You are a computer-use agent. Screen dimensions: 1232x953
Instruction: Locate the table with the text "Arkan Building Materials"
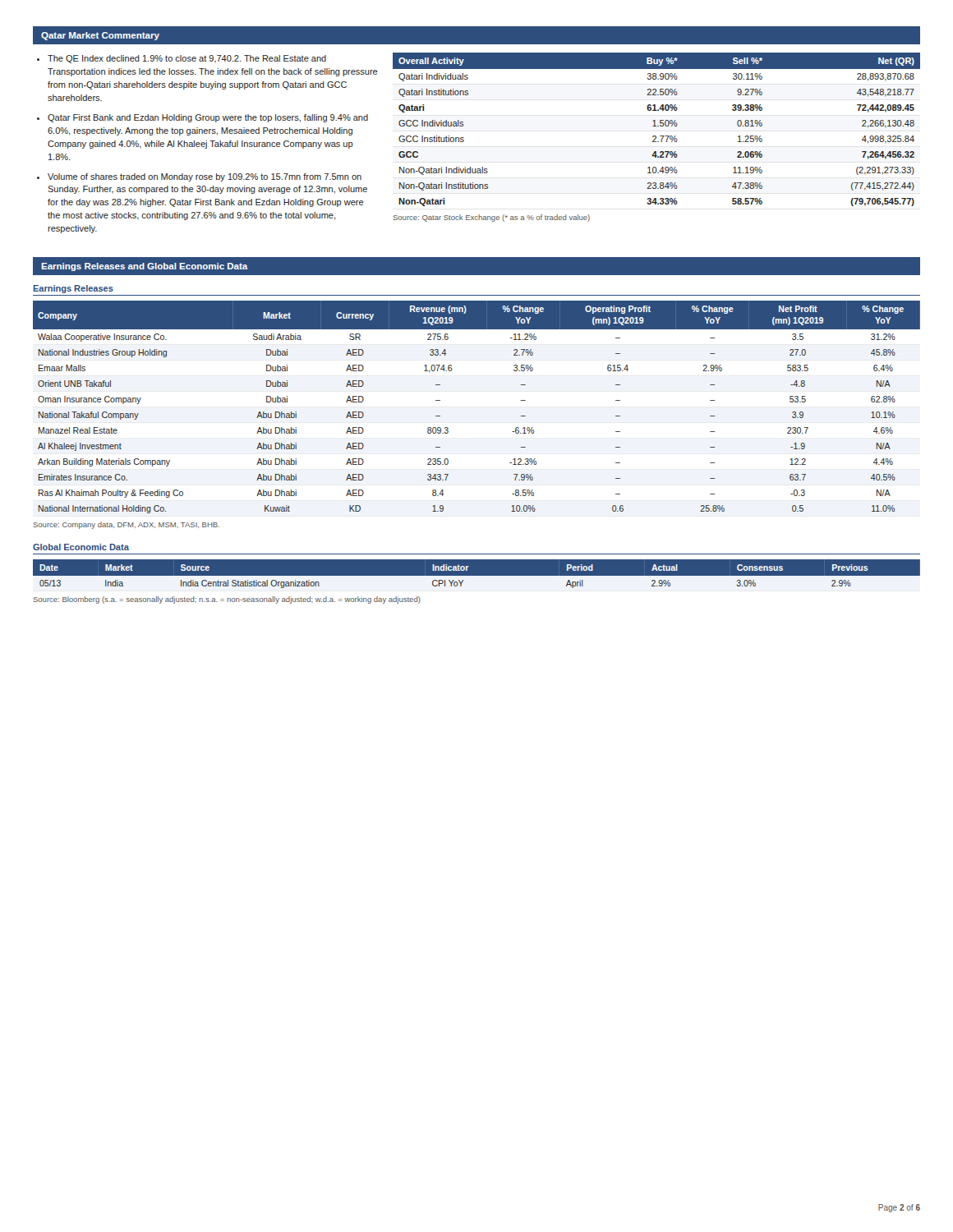pos(476,415)
